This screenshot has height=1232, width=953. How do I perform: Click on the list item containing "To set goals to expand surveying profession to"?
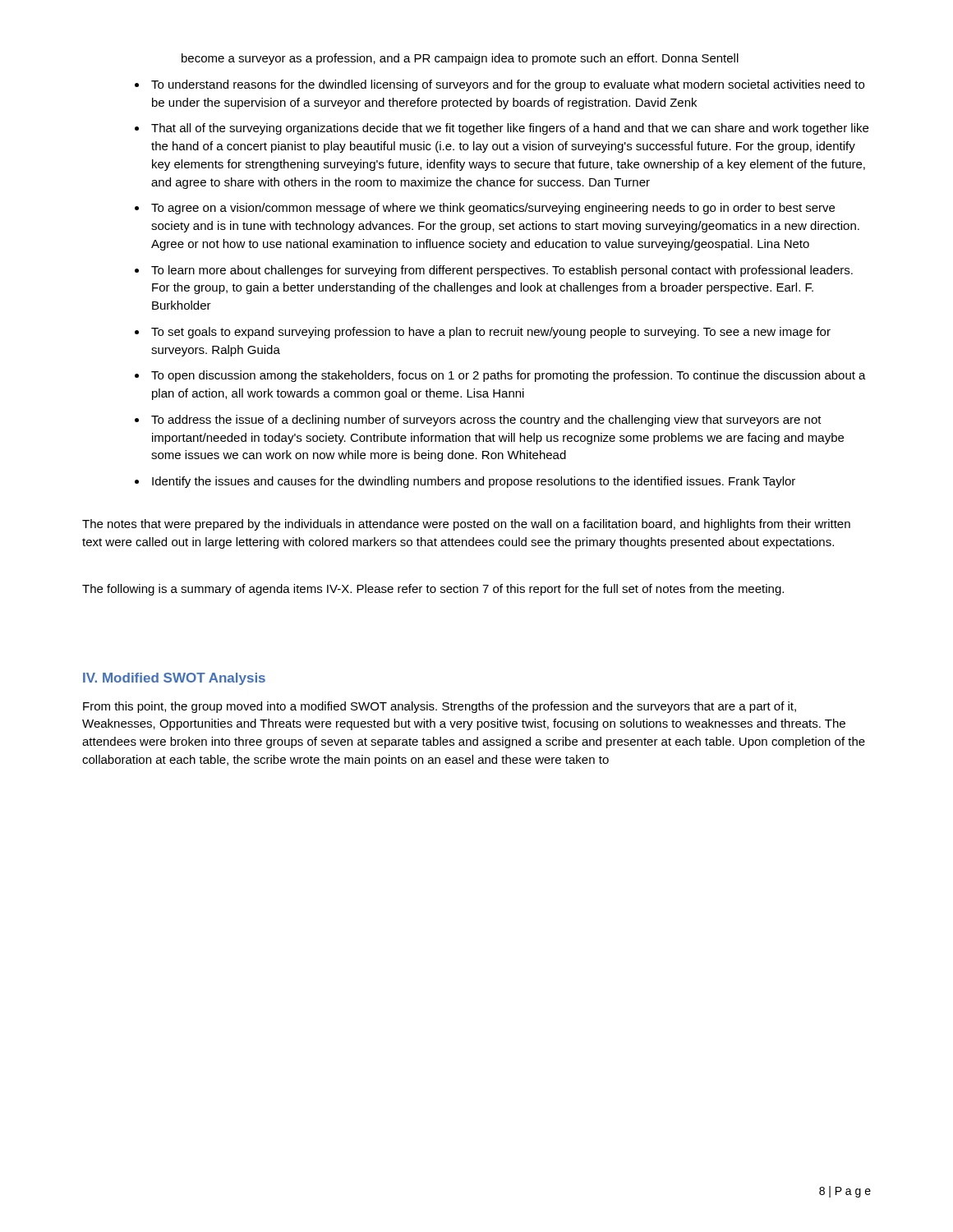pos(491,340)
